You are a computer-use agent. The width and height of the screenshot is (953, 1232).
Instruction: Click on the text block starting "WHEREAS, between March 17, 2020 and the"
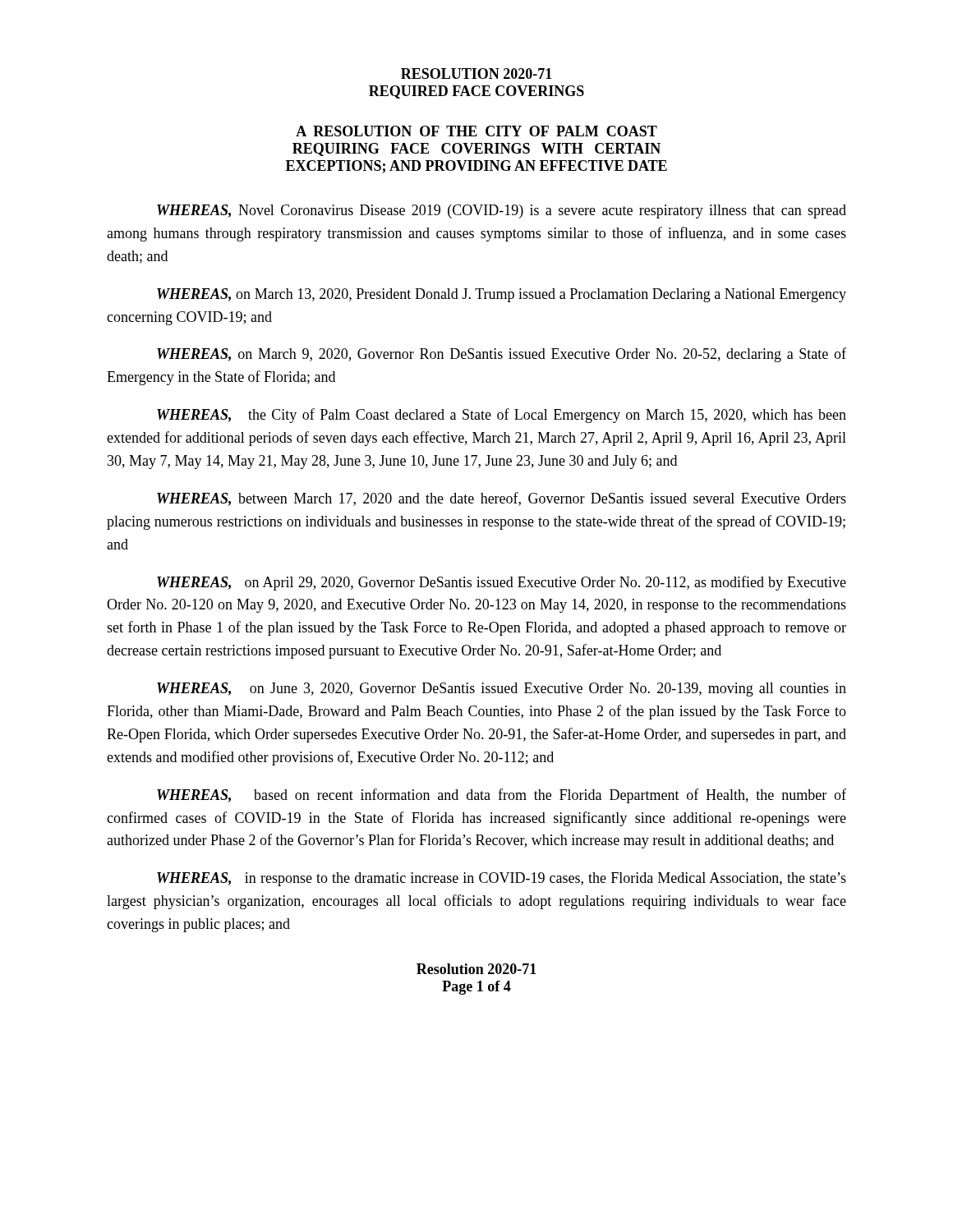pos(476,522)
